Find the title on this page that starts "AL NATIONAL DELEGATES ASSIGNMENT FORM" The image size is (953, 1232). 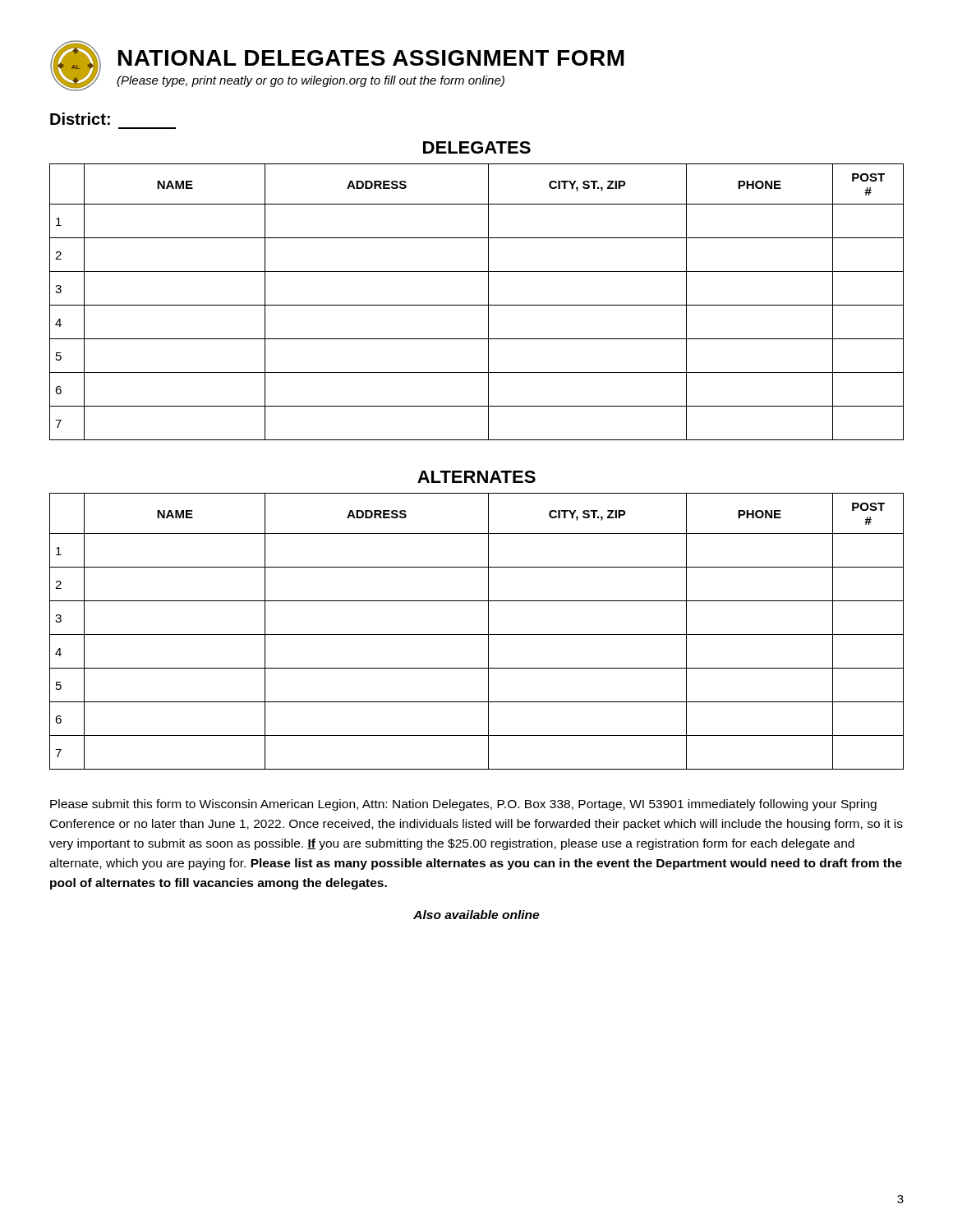(x=337, y=66)
